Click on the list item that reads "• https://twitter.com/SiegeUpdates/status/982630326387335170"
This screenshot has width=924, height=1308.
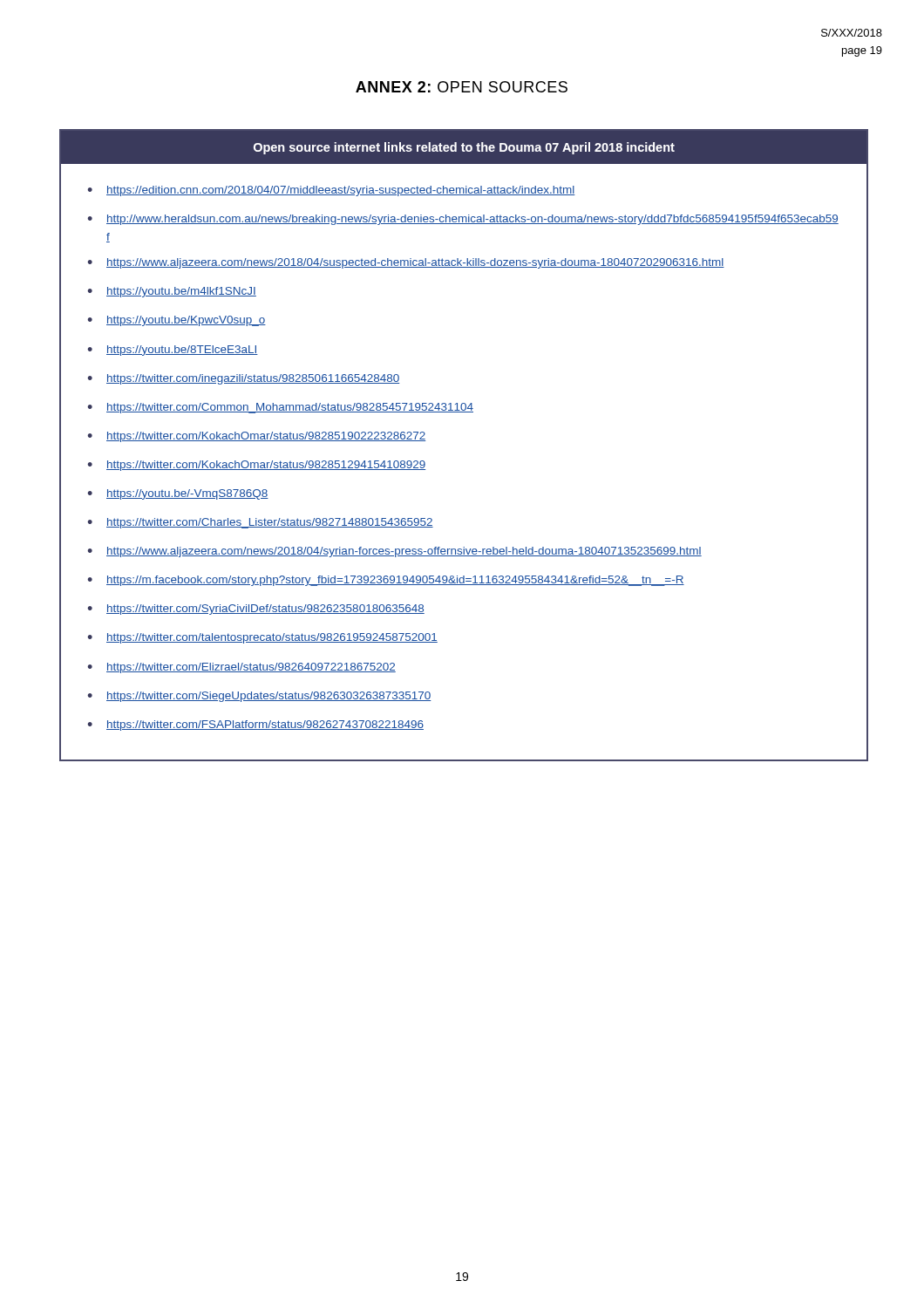259,696
